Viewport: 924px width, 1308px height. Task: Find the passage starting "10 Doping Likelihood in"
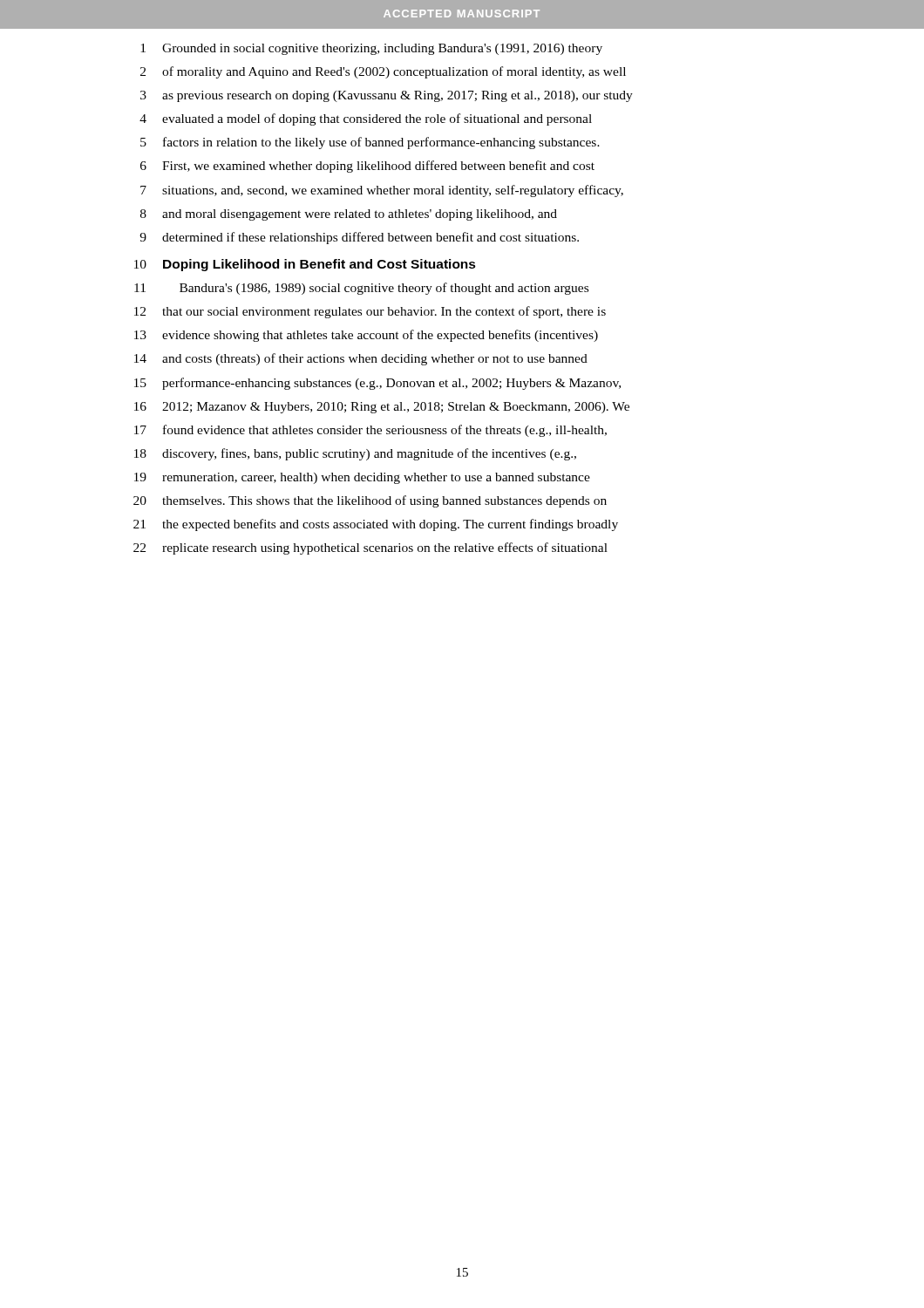click(462, 264)
